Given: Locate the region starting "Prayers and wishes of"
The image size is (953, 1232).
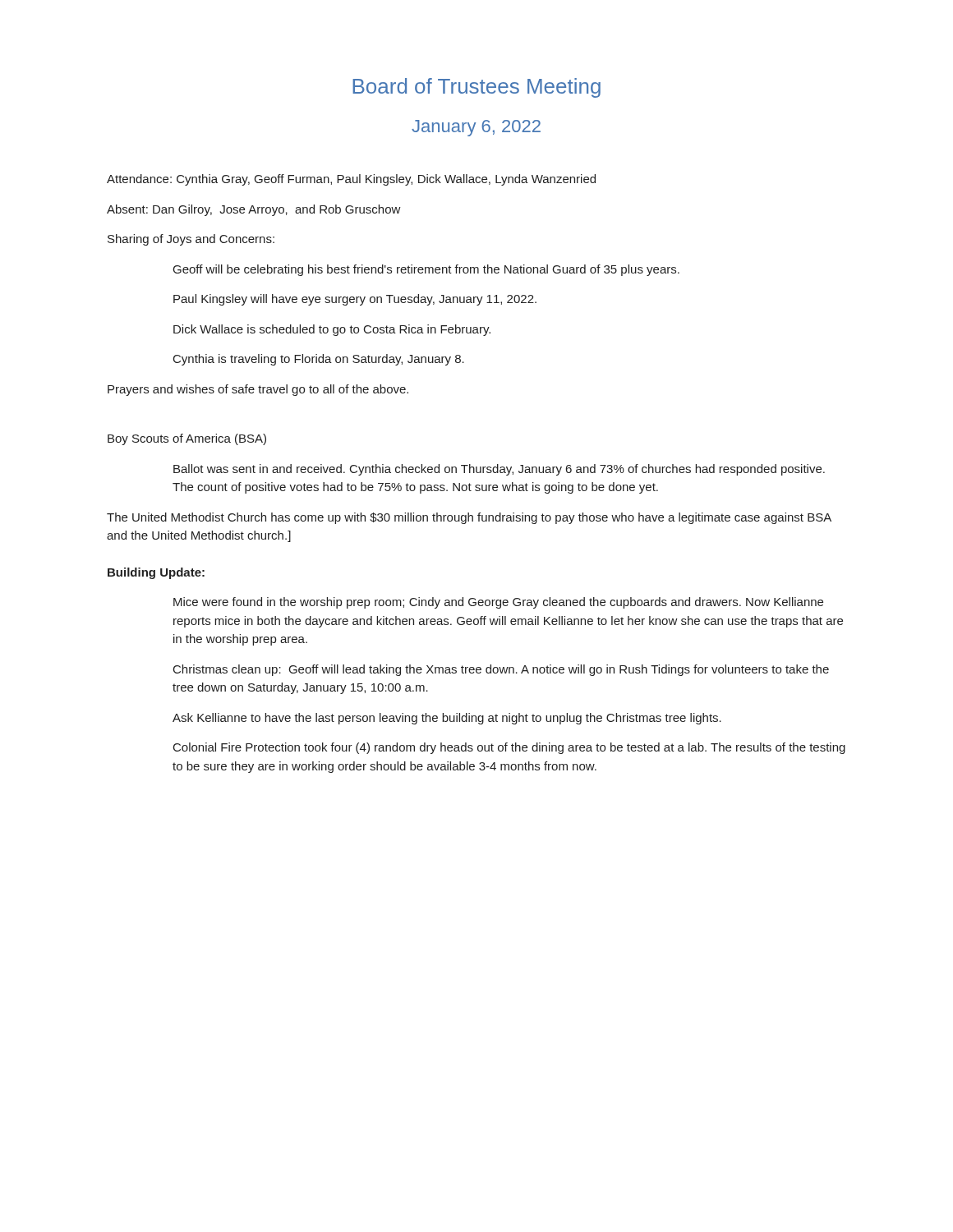Looking at the screenshot, I should tap(258, 389).
